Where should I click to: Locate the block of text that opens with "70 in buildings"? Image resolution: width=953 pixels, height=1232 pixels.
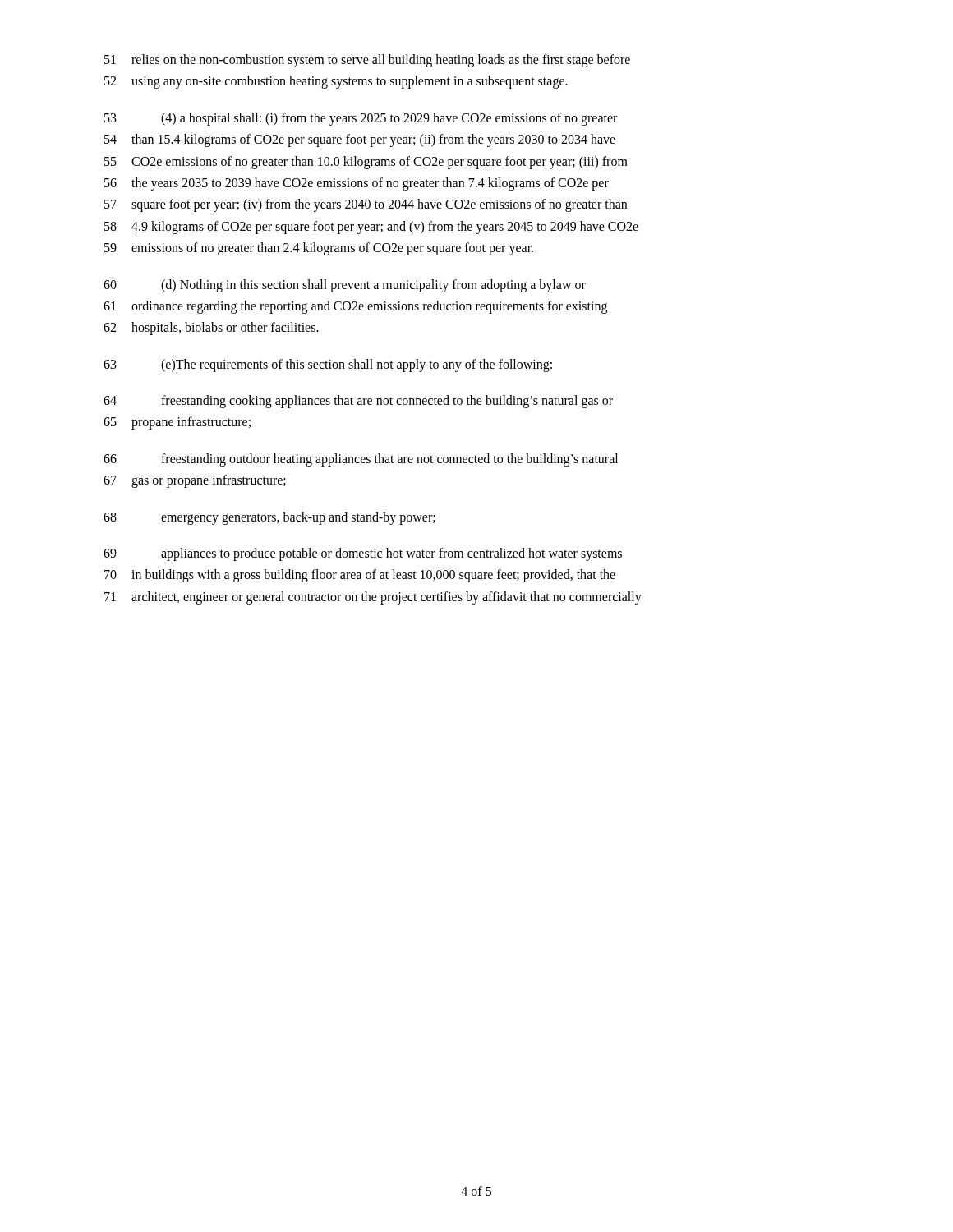tap(485, 575)
